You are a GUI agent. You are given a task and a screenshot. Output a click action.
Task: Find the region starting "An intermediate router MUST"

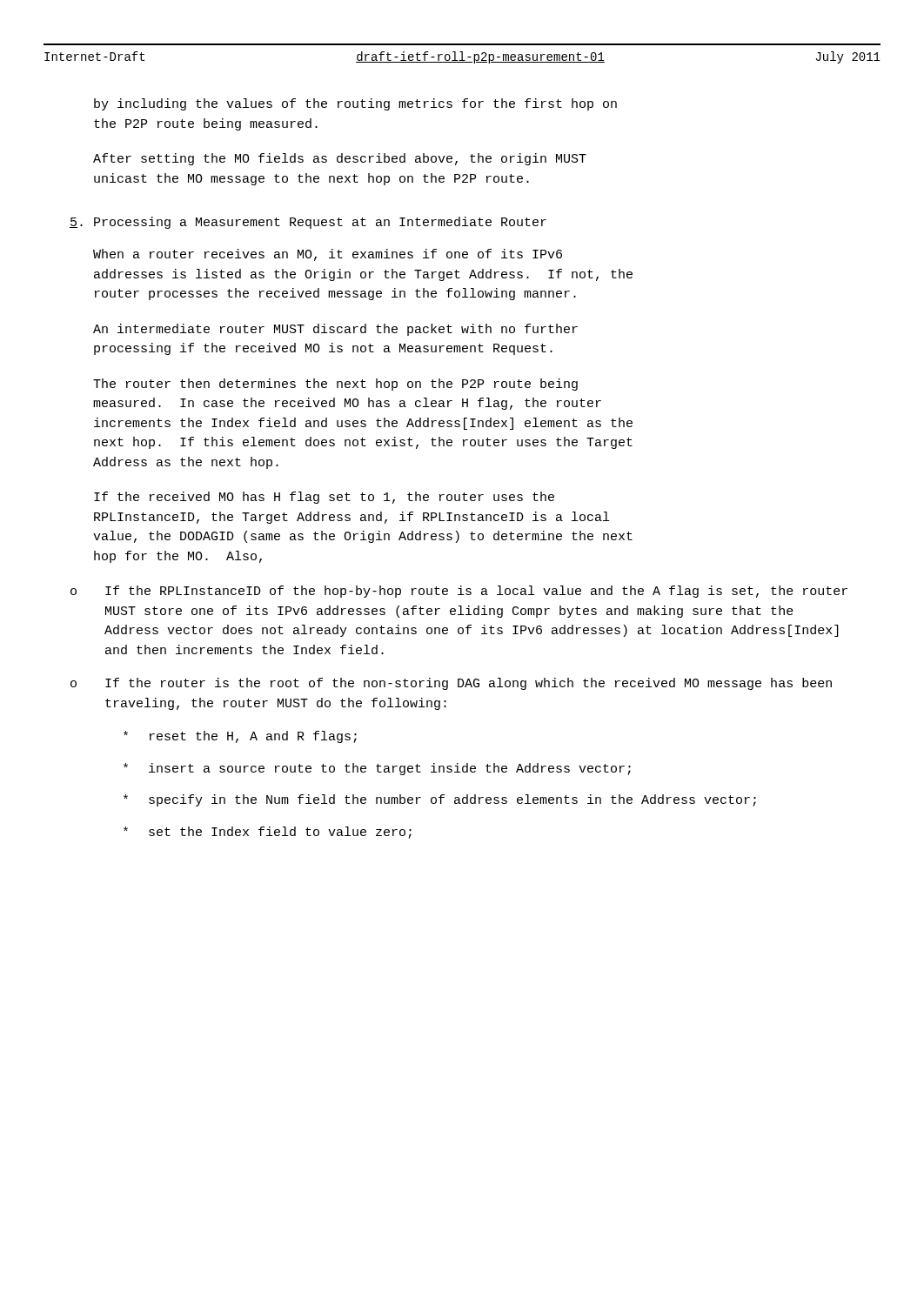[x=324, y=339]
